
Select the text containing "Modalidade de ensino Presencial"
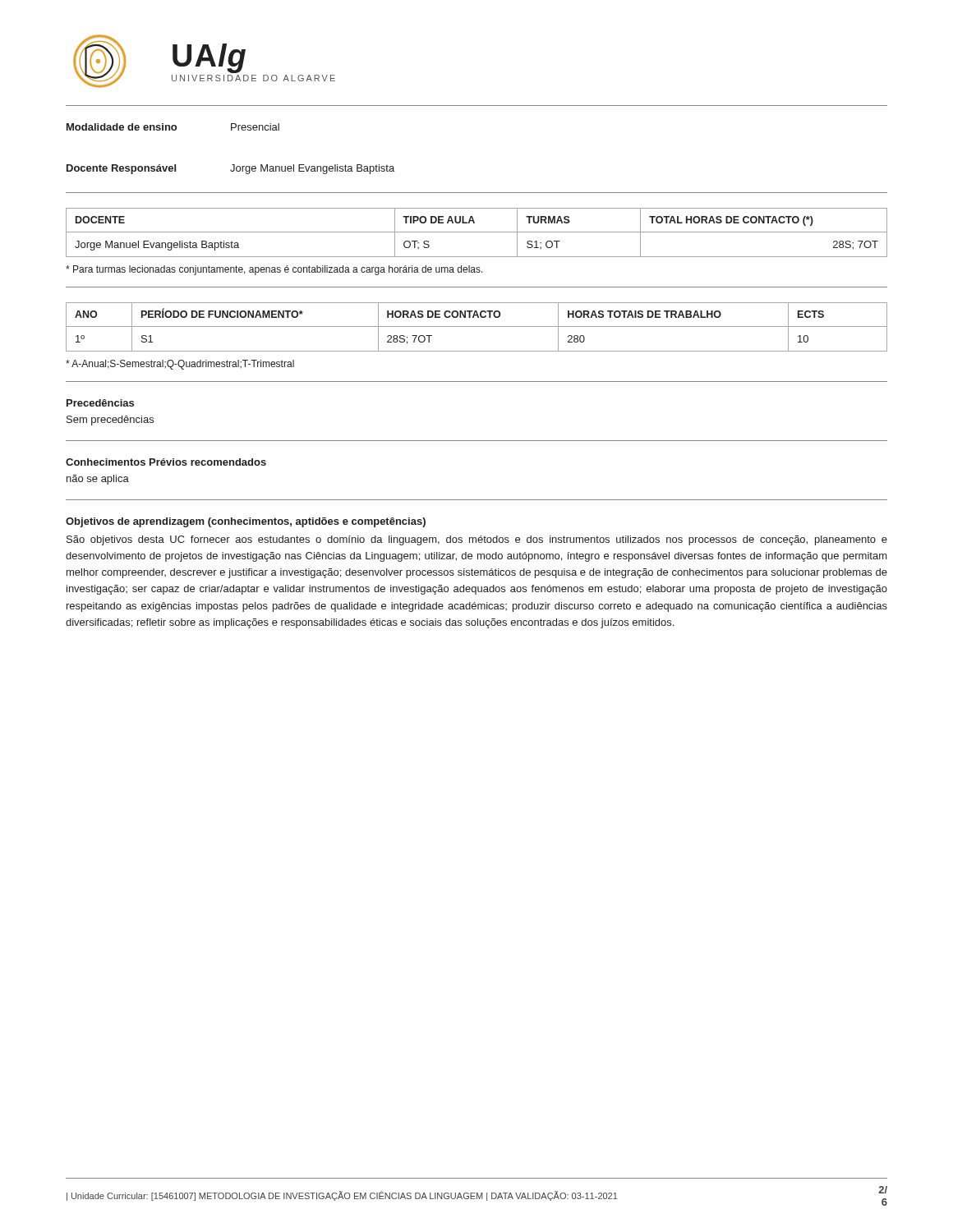(173, 127)
